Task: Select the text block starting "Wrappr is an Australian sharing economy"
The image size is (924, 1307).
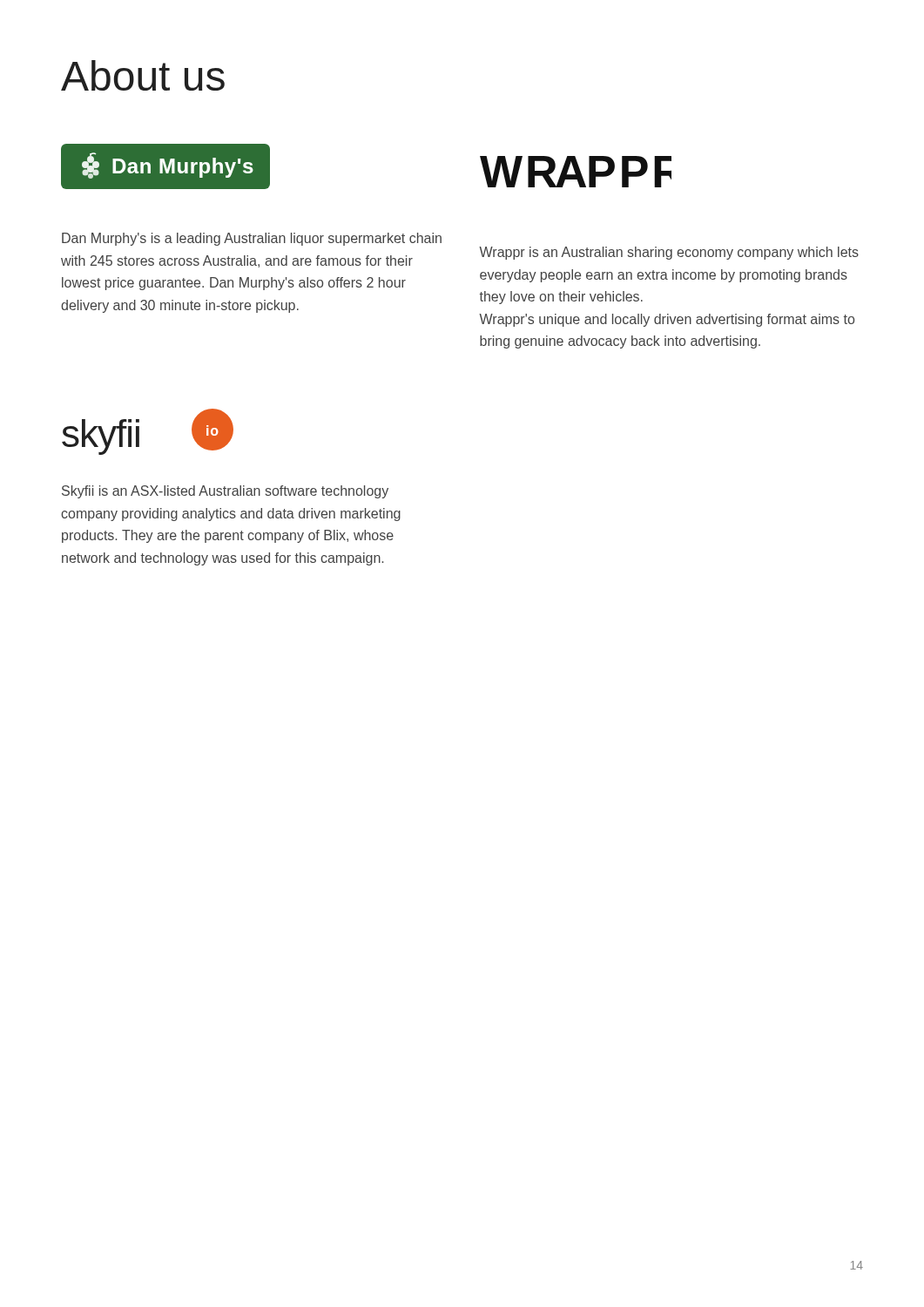Action: (x=669, y=253)
